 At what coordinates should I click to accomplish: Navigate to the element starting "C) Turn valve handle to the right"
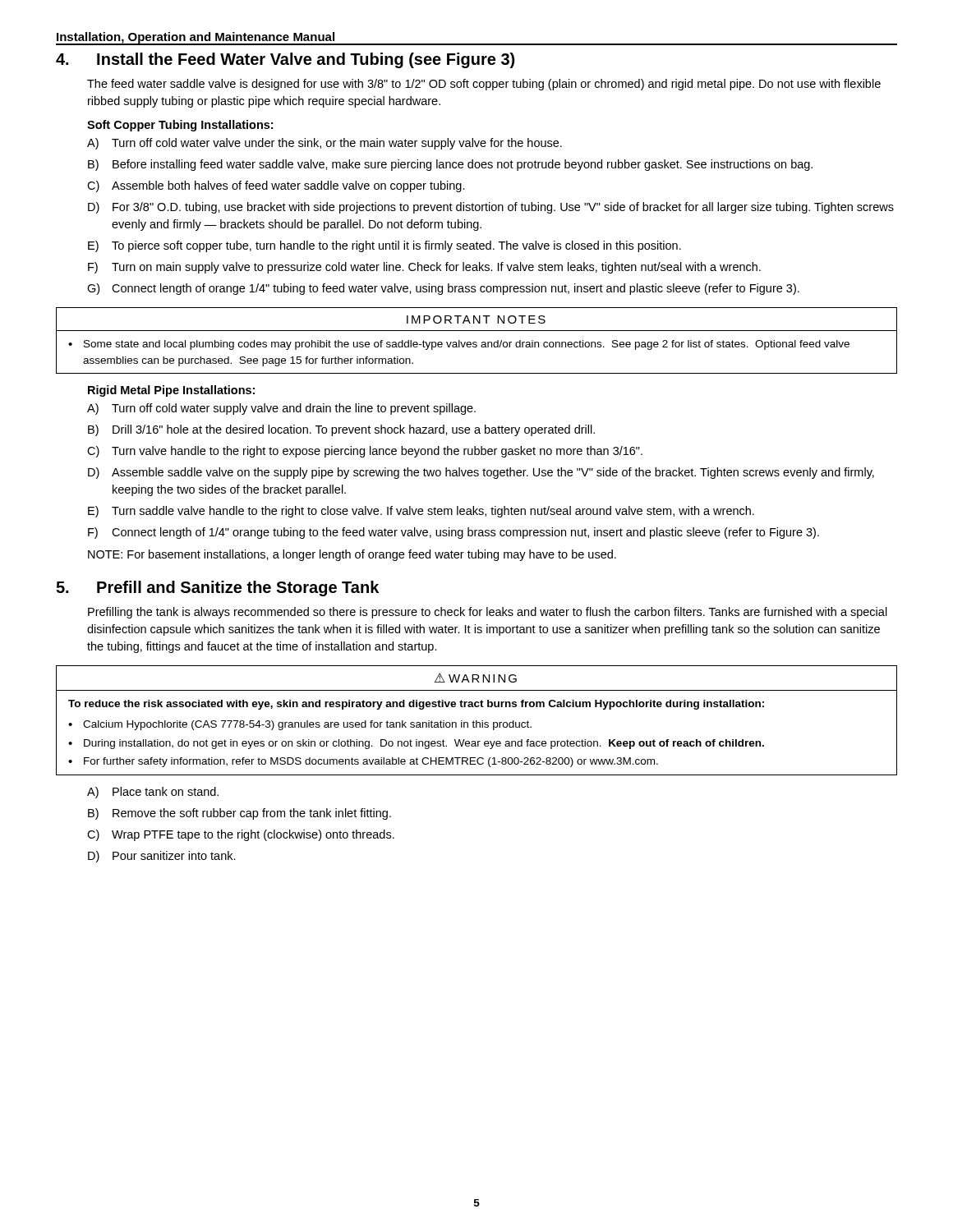[492, 452]
